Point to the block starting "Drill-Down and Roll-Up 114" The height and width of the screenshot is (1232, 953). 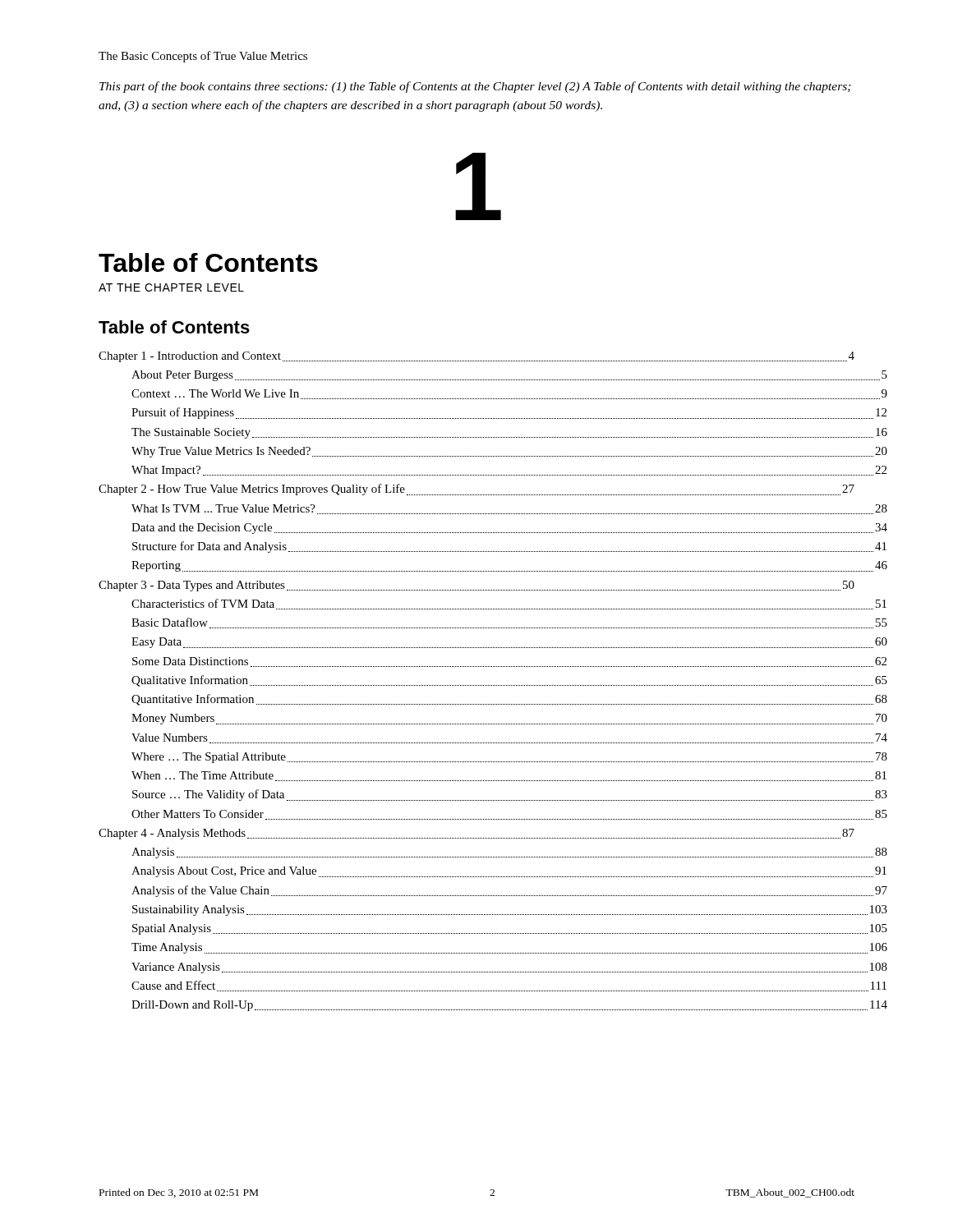click(509, 1005)
